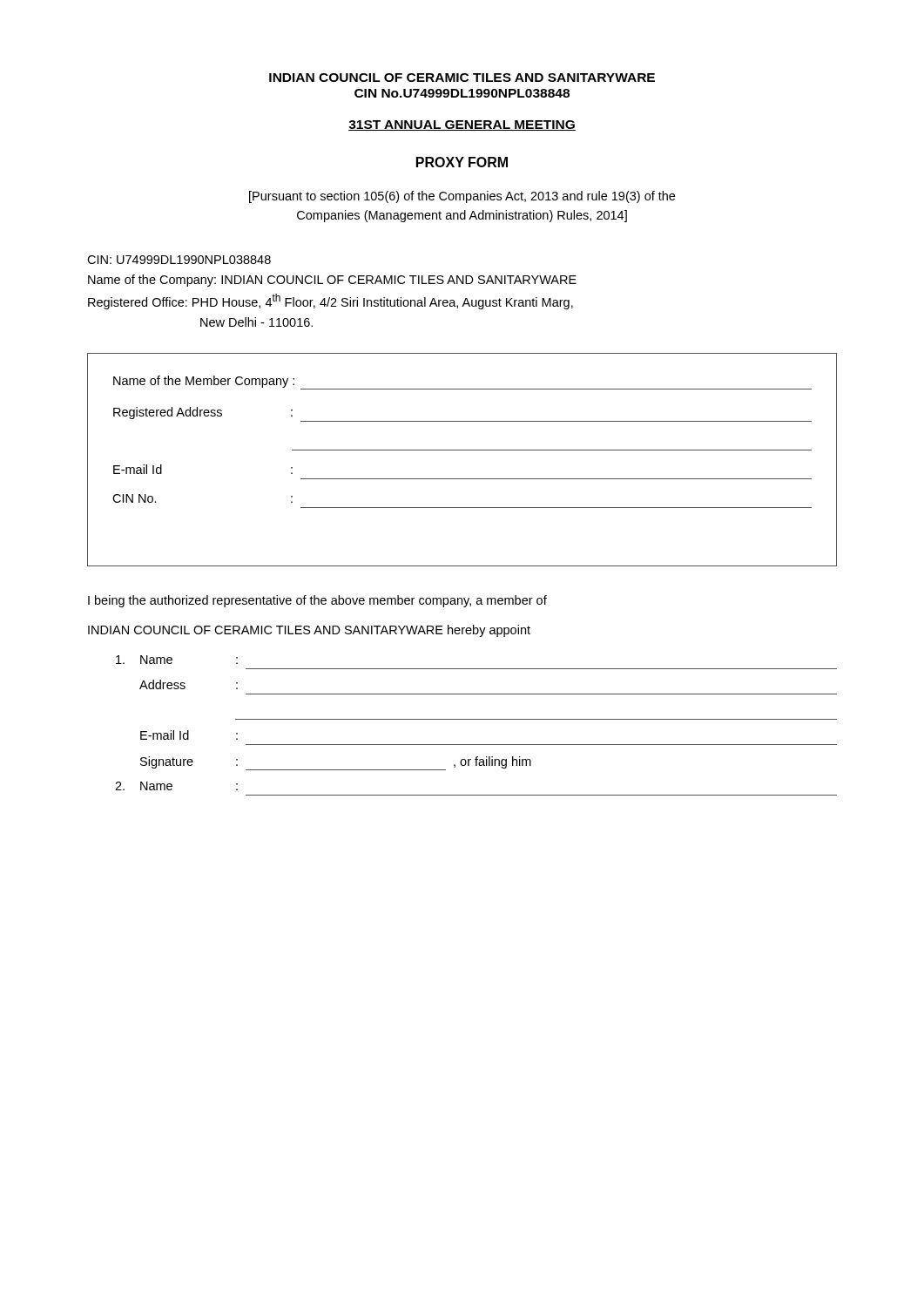Select the title
This screenshot has height=1307, width=924.
pos(462,85)
